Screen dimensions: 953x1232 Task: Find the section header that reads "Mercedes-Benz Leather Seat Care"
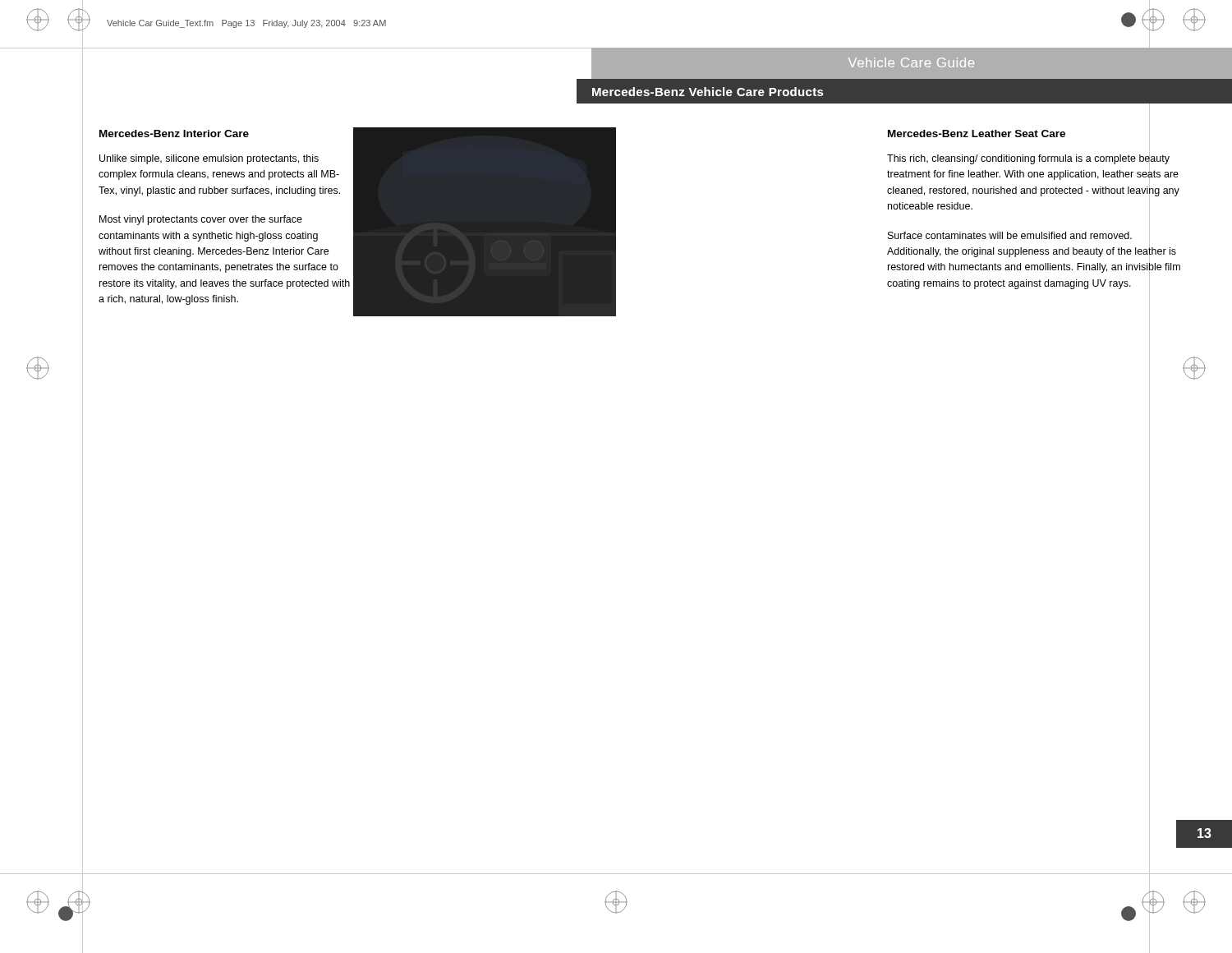[x=976, y=134]
